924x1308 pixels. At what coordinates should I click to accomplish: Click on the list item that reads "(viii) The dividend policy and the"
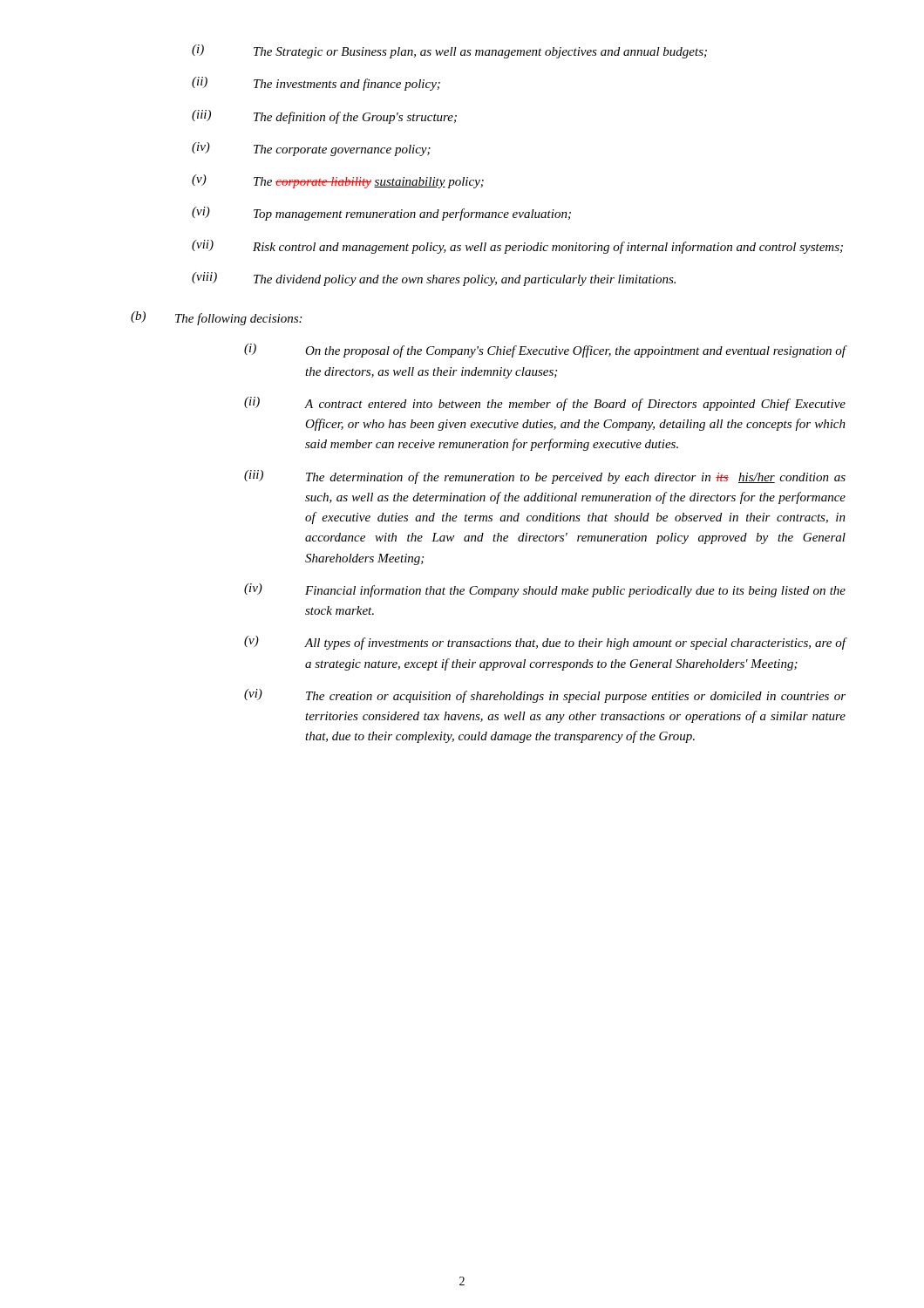pos(519,279)
